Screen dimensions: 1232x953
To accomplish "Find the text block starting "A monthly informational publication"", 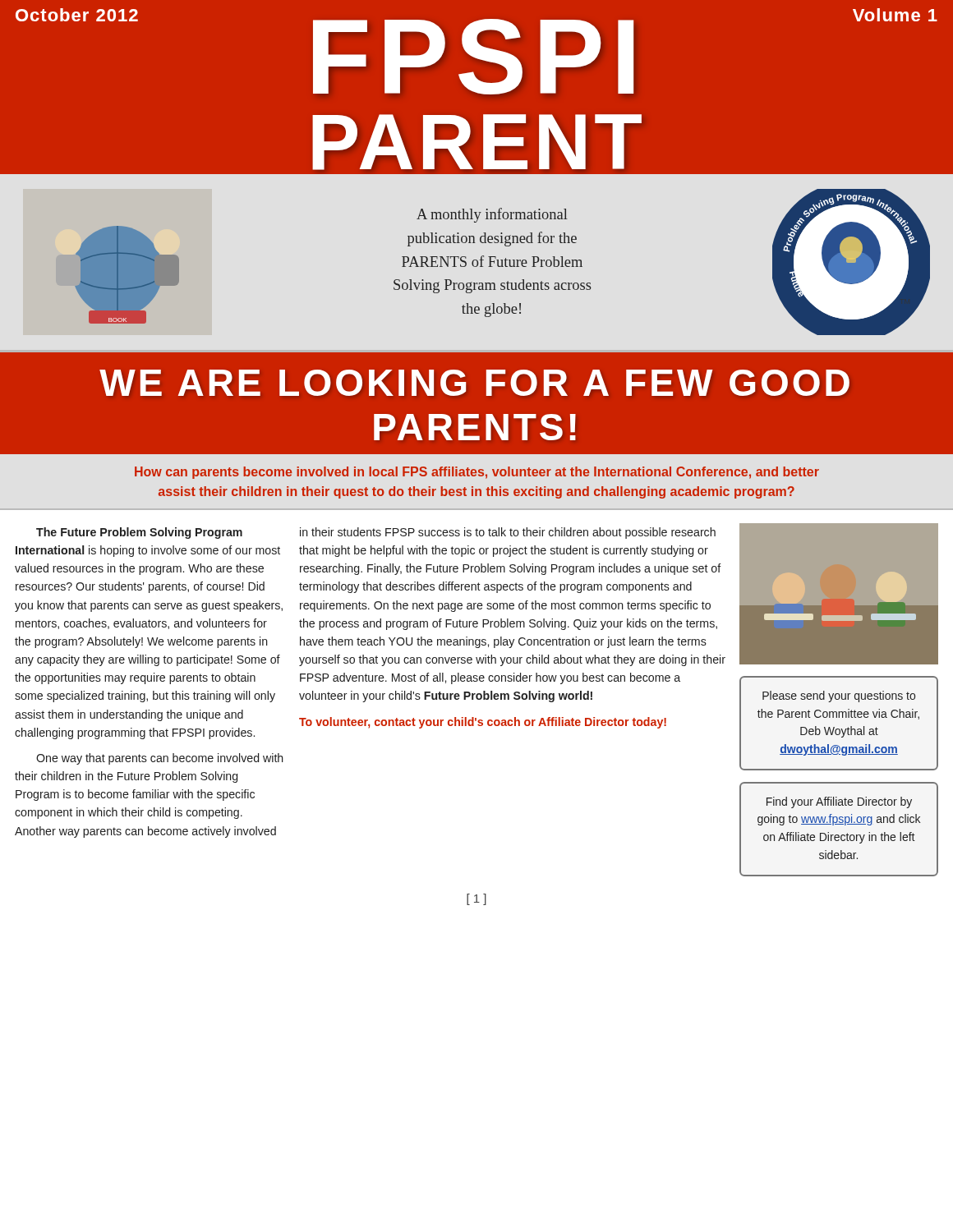I will (492, 262).
